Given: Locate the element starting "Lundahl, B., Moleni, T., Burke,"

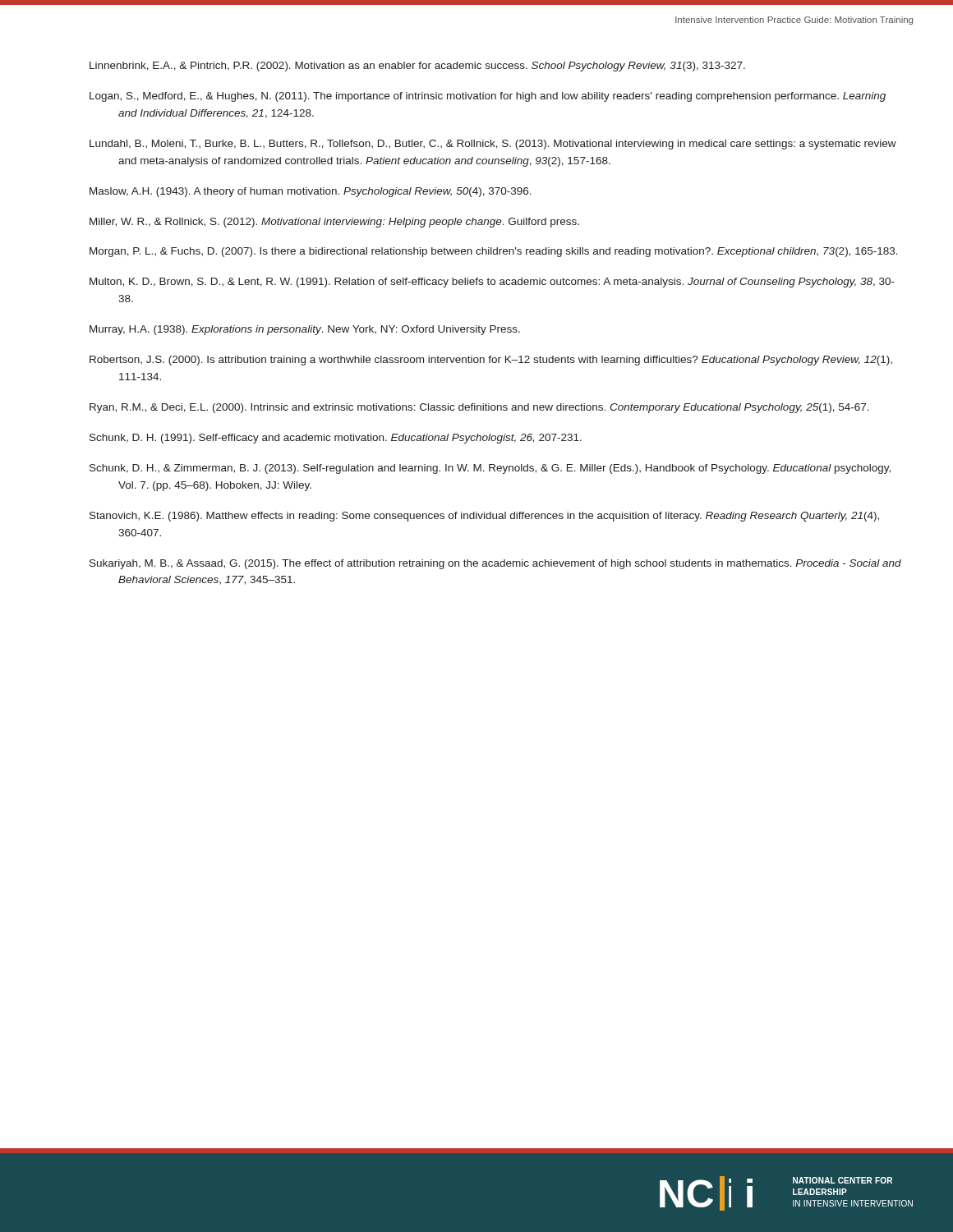Looking at the screenshot, I should coord(492,152).
